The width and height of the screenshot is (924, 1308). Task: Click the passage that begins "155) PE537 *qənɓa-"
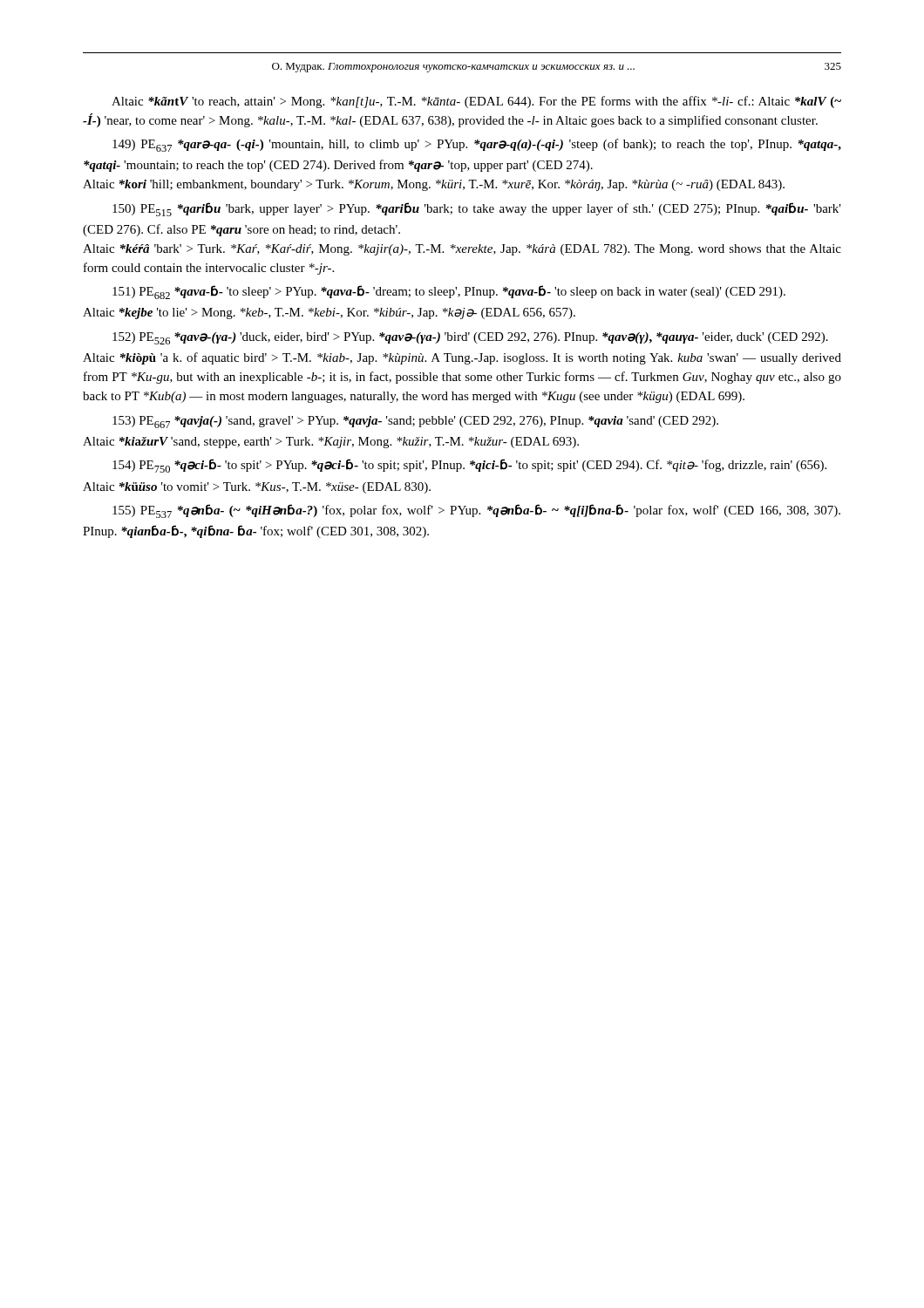462,522
